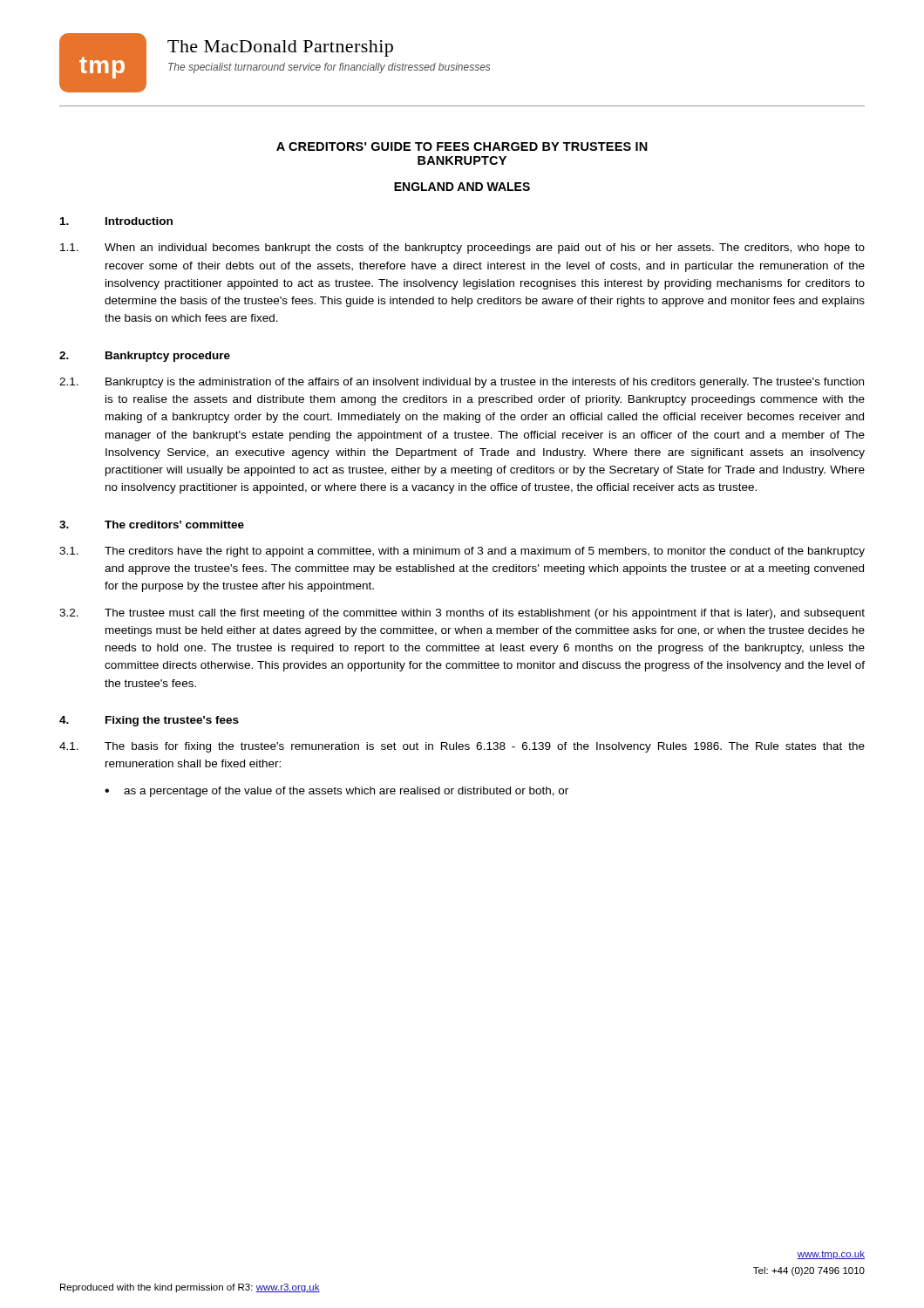Locate the passage starting "2. The trustee must call the"
Screen dimensions: 1308x924
click(462, 648)
